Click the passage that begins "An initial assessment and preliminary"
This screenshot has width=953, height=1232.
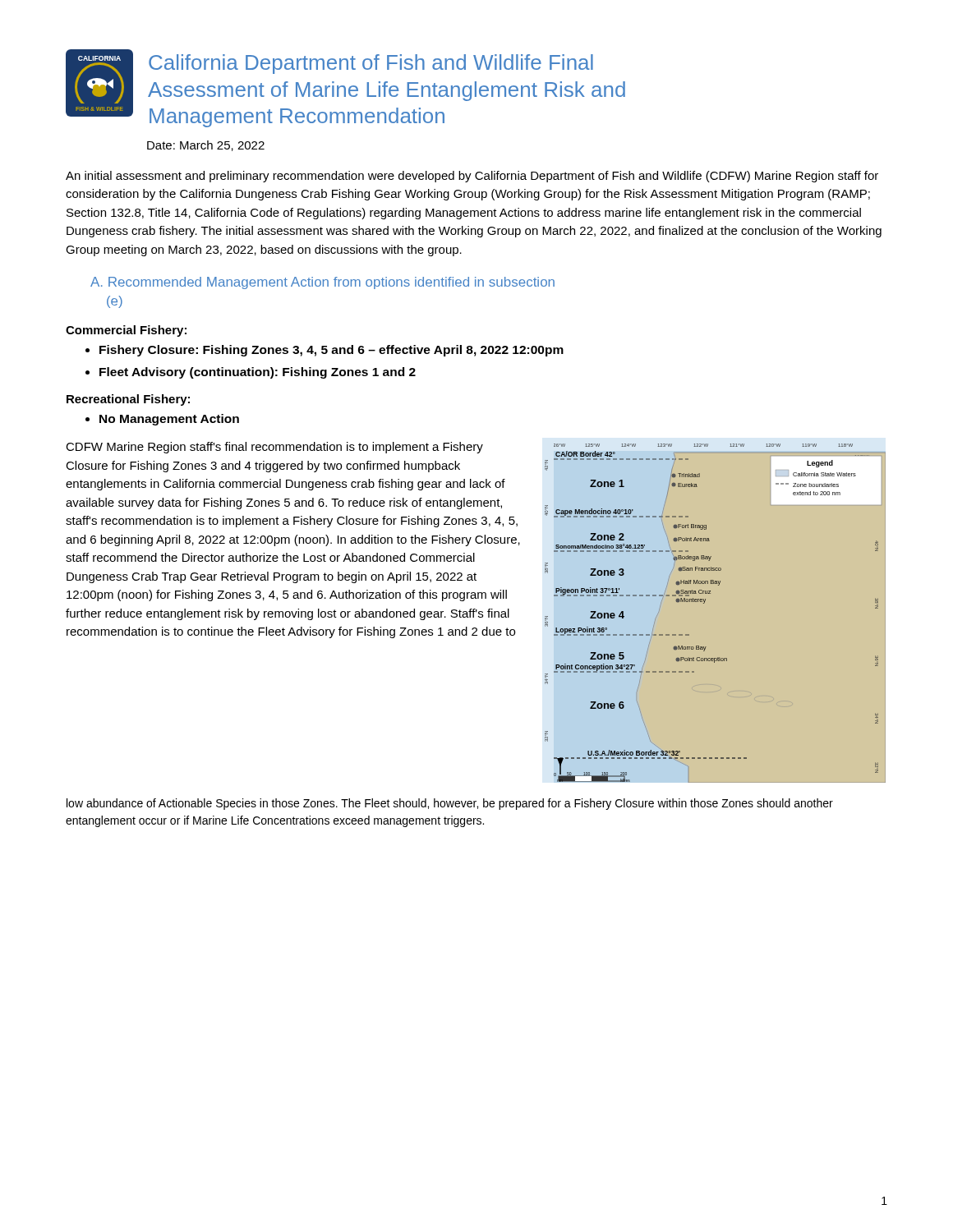[x=474, y=212]
